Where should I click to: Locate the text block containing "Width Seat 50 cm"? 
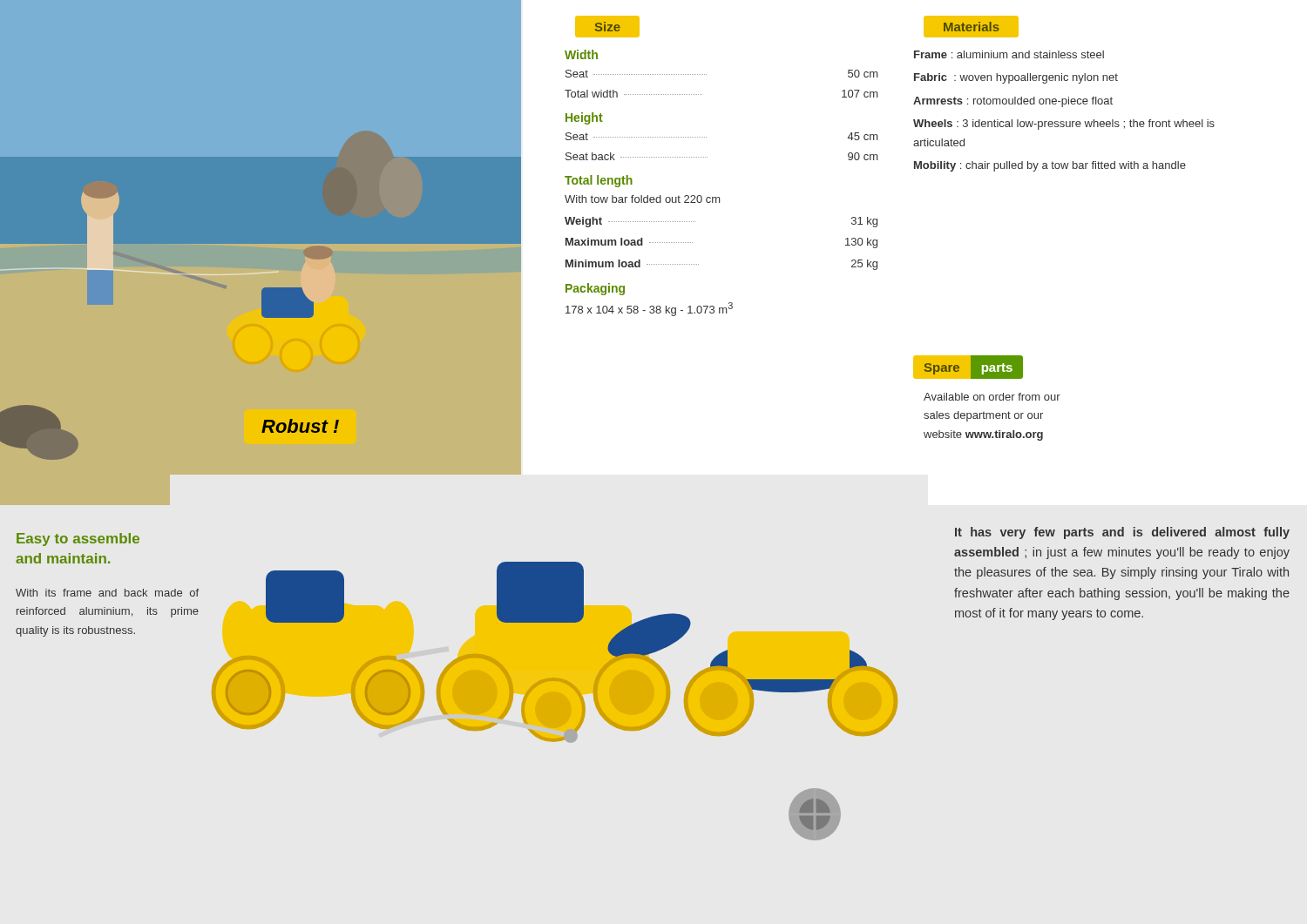(x=581, y=54)
